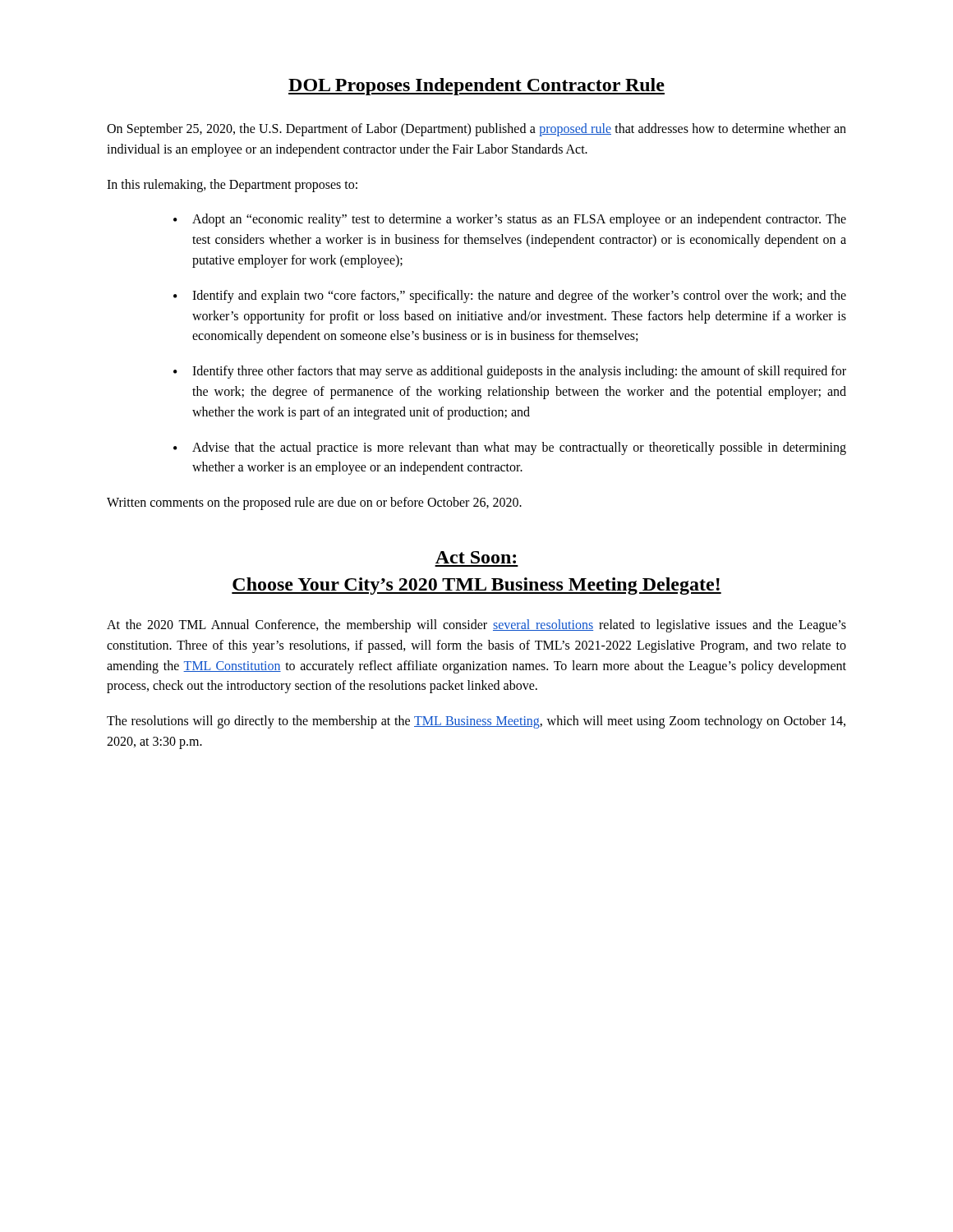Find the list item that reads "• Adopt an “economic reality” test to determine"

coord(509,240)
